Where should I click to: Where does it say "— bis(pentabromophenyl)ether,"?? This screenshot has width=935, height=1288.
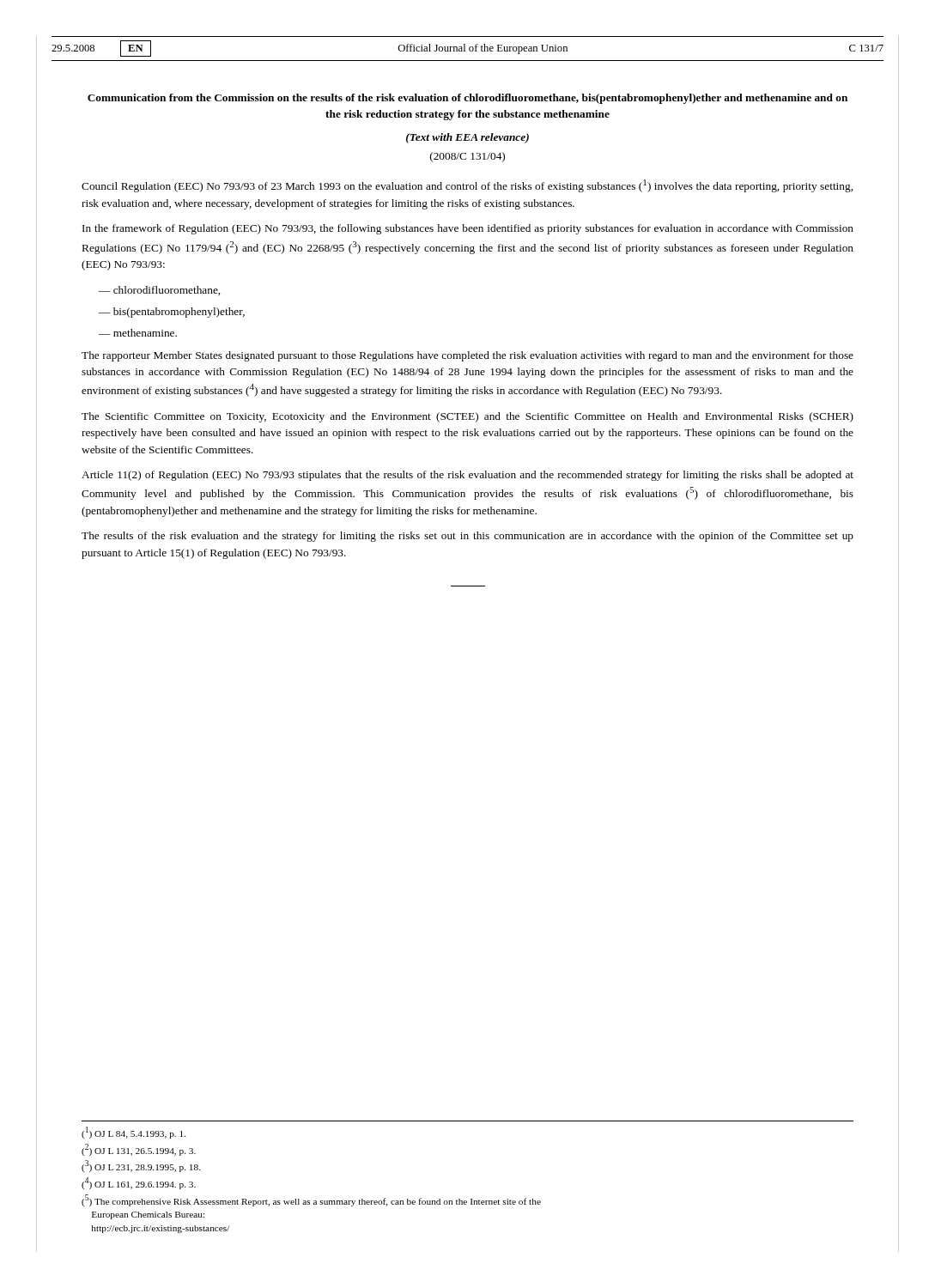coord(172,311)
